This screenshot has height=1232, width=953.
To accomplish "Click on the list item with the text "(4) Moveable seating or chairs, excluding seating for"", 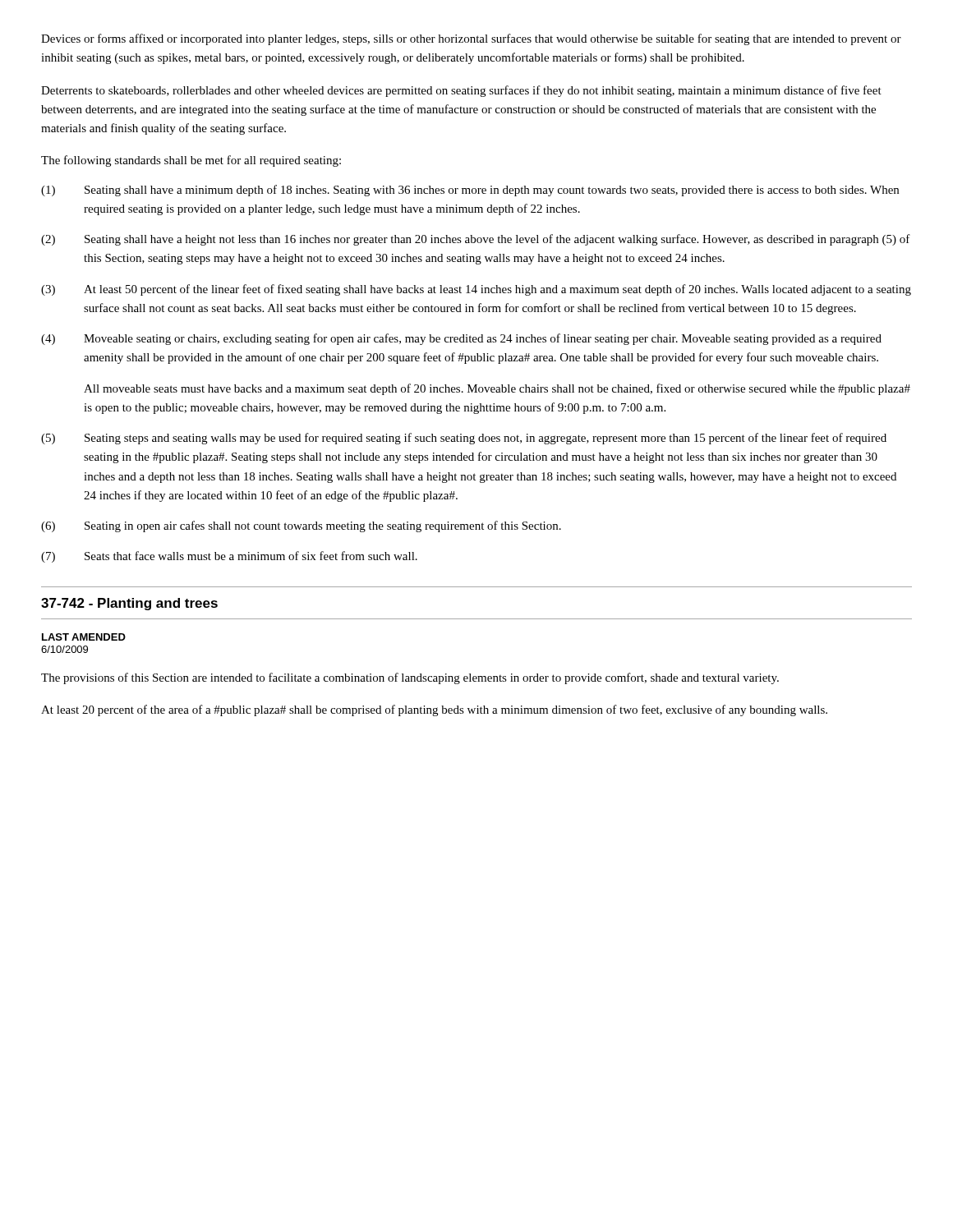I will [x=476, y=373].
